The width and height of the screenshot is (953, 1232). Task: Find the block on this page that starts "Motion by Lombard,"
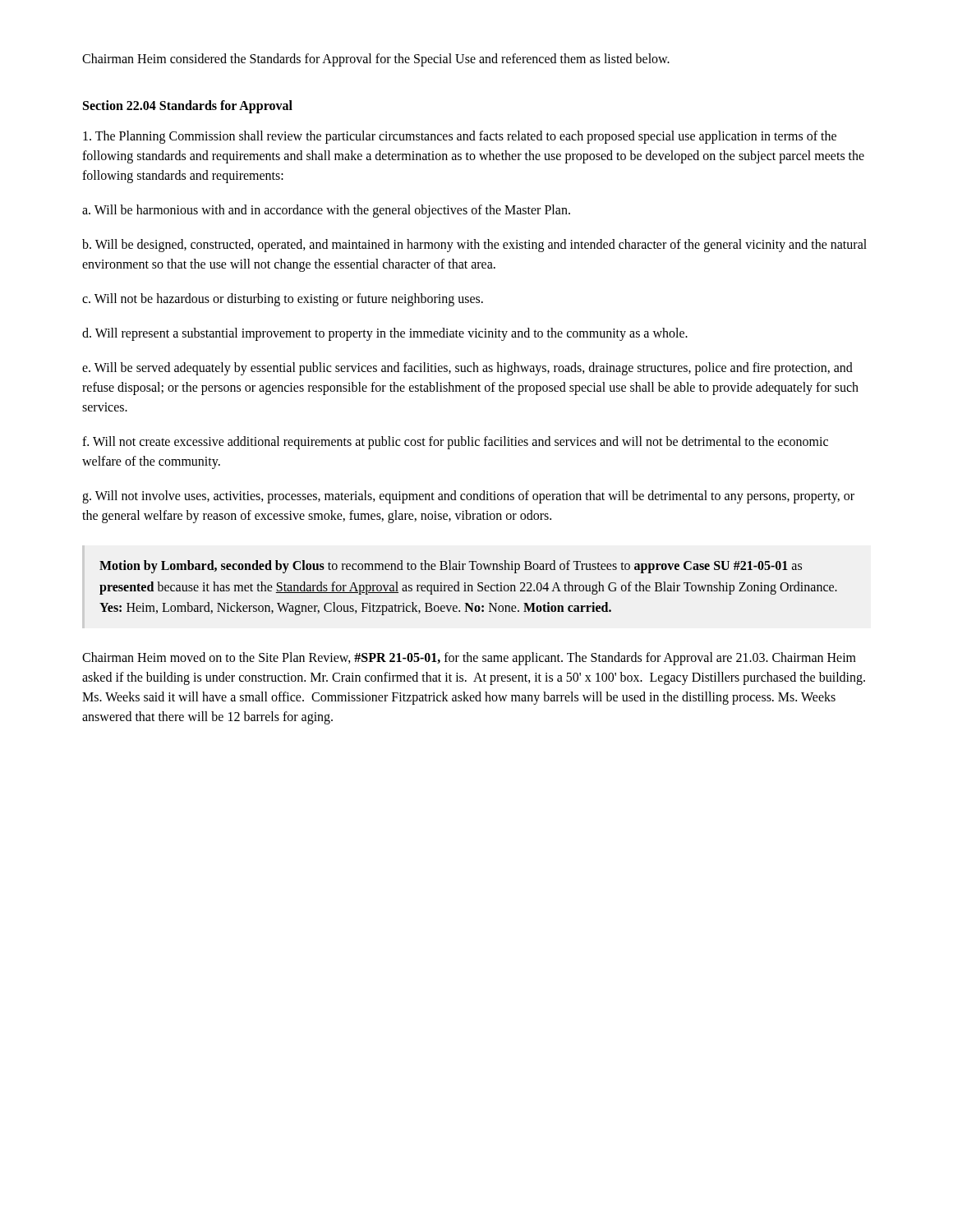click(x=468, y=586)
